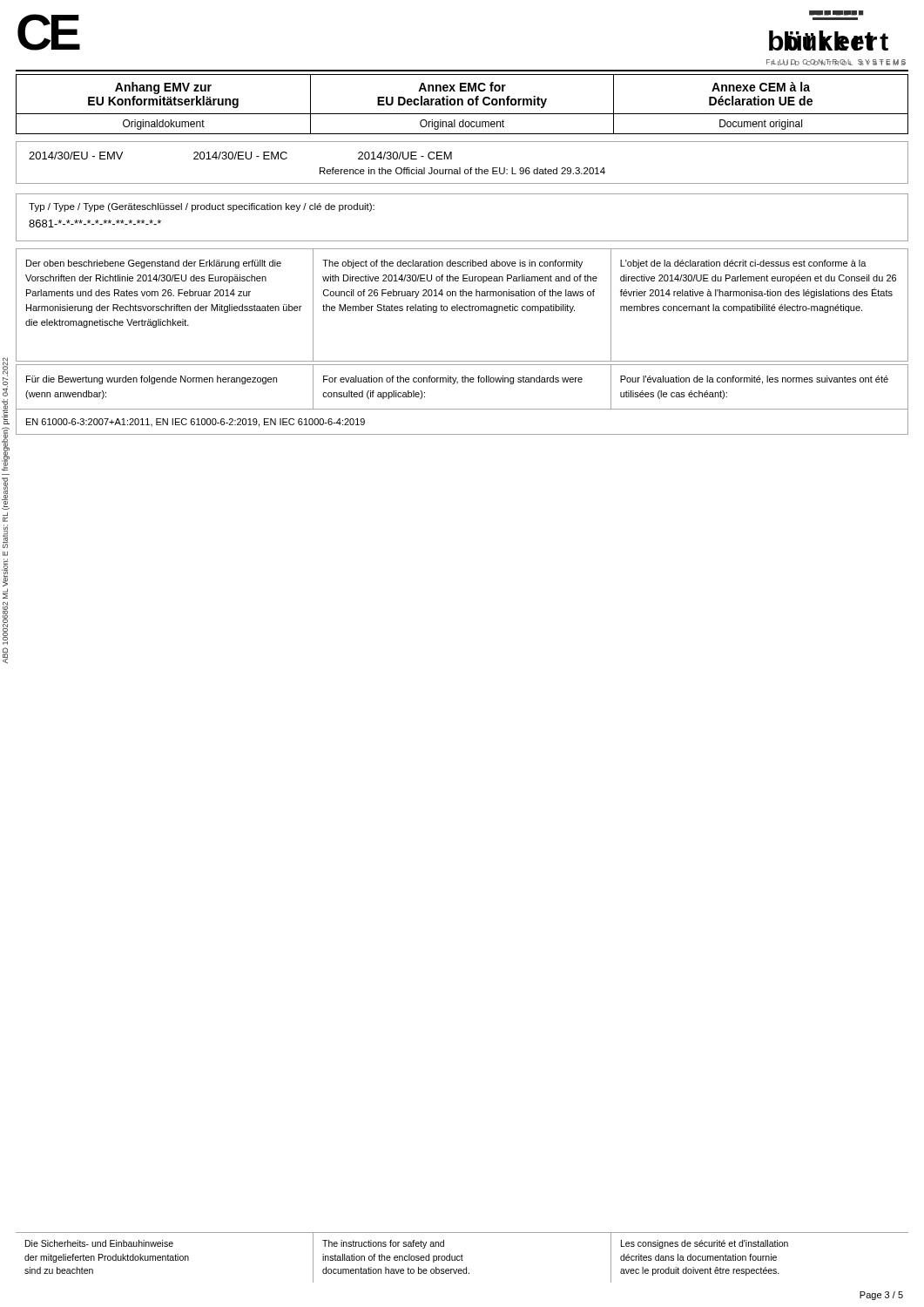Viewport: 924px width, 1307px height.
Task: Navigate to the text starting "Für die Bewertung wurden folgende Normen herangezogen"
Action: pyautogui.click(x=462, y=400)
